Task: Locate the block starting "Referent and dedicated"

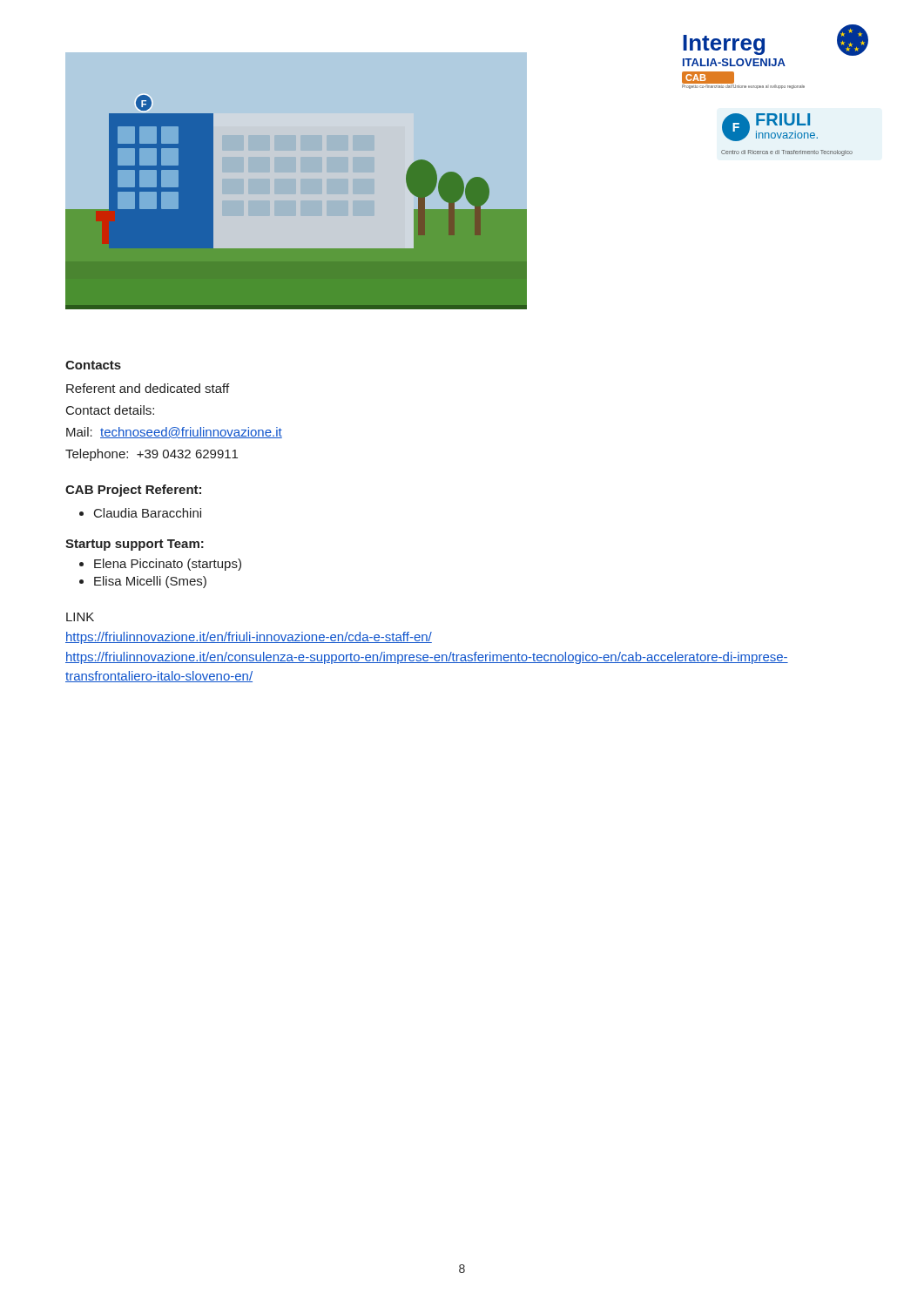Action: [147, 388]
